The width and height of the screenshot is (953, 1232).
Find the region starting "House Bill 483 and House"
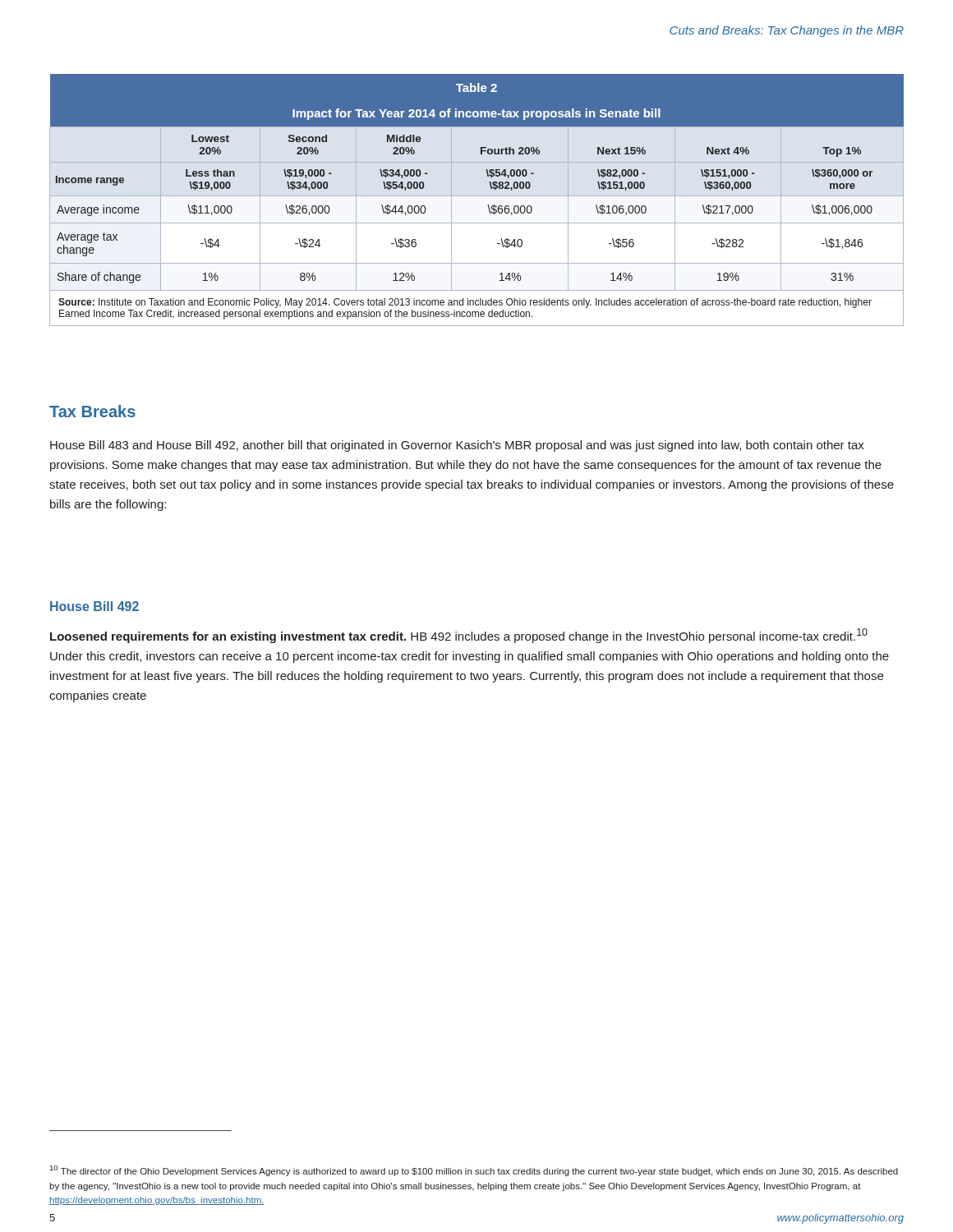pos(472,474)
